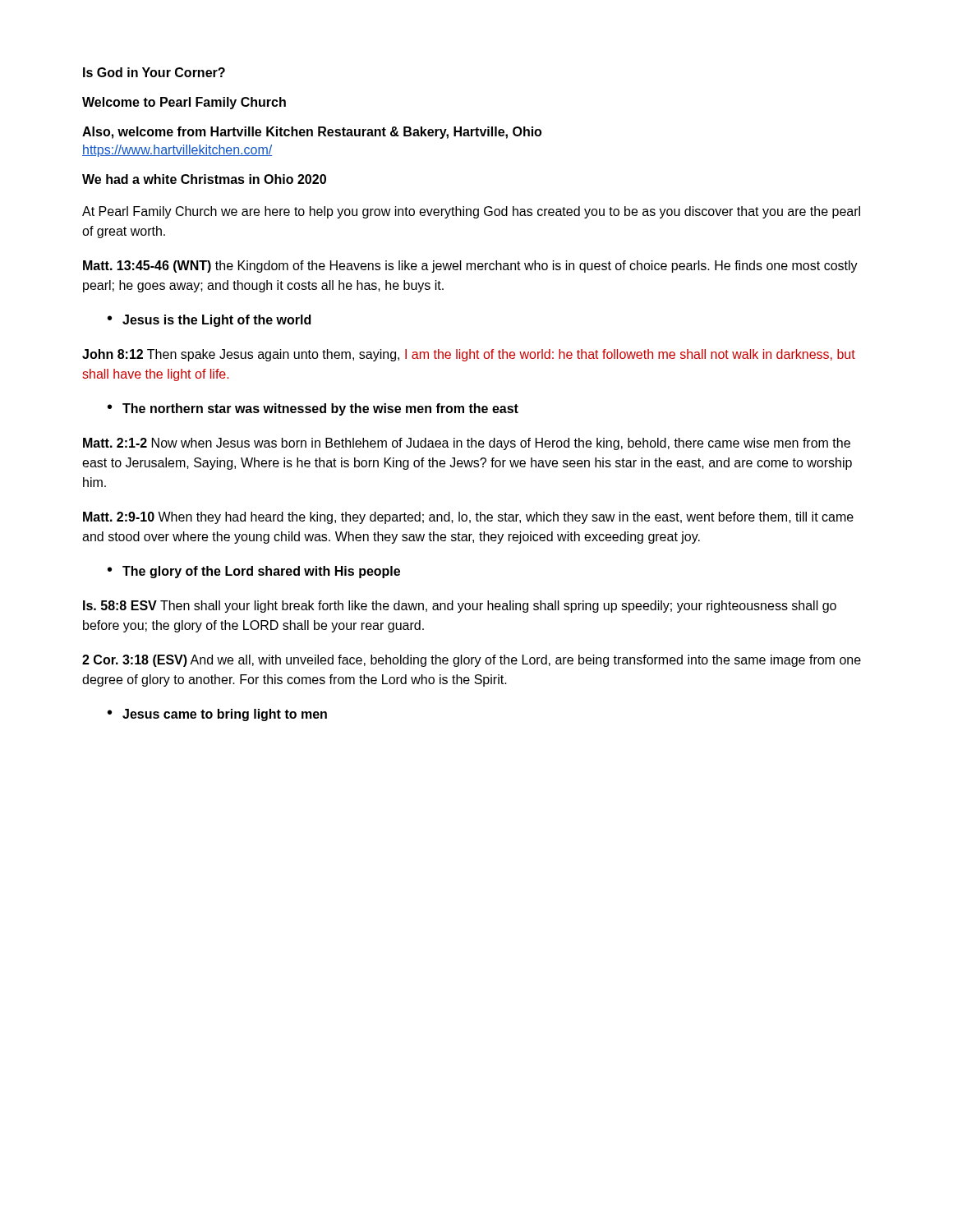Point to the text block starting "Also, welcome from Hartville Kitchen Restaurant"
This screenshot has height=1232, width=953.
(x=476, y=141)
